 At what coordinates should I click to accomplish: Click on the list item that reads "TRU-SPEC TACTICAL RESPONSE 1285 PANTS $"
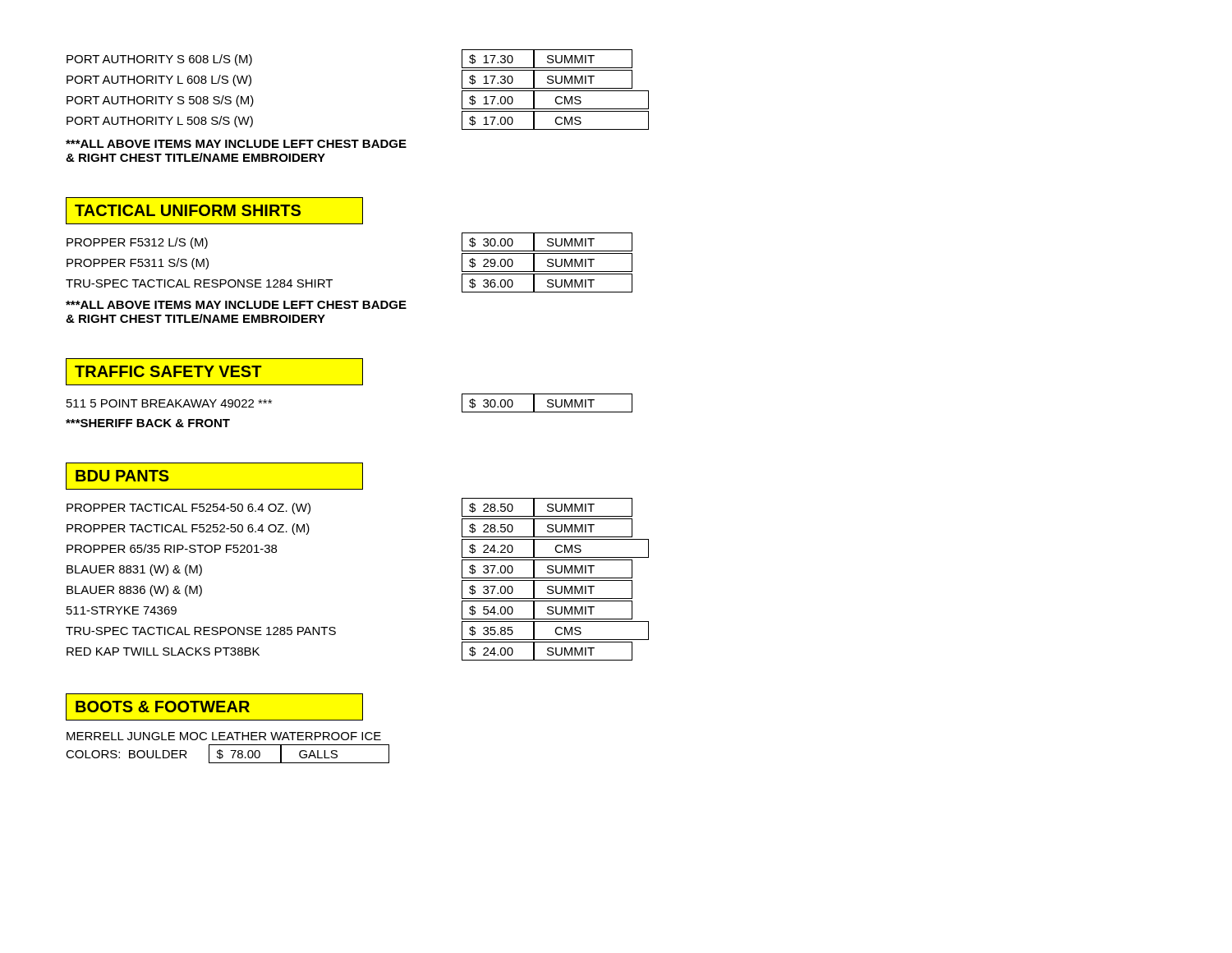198,631
